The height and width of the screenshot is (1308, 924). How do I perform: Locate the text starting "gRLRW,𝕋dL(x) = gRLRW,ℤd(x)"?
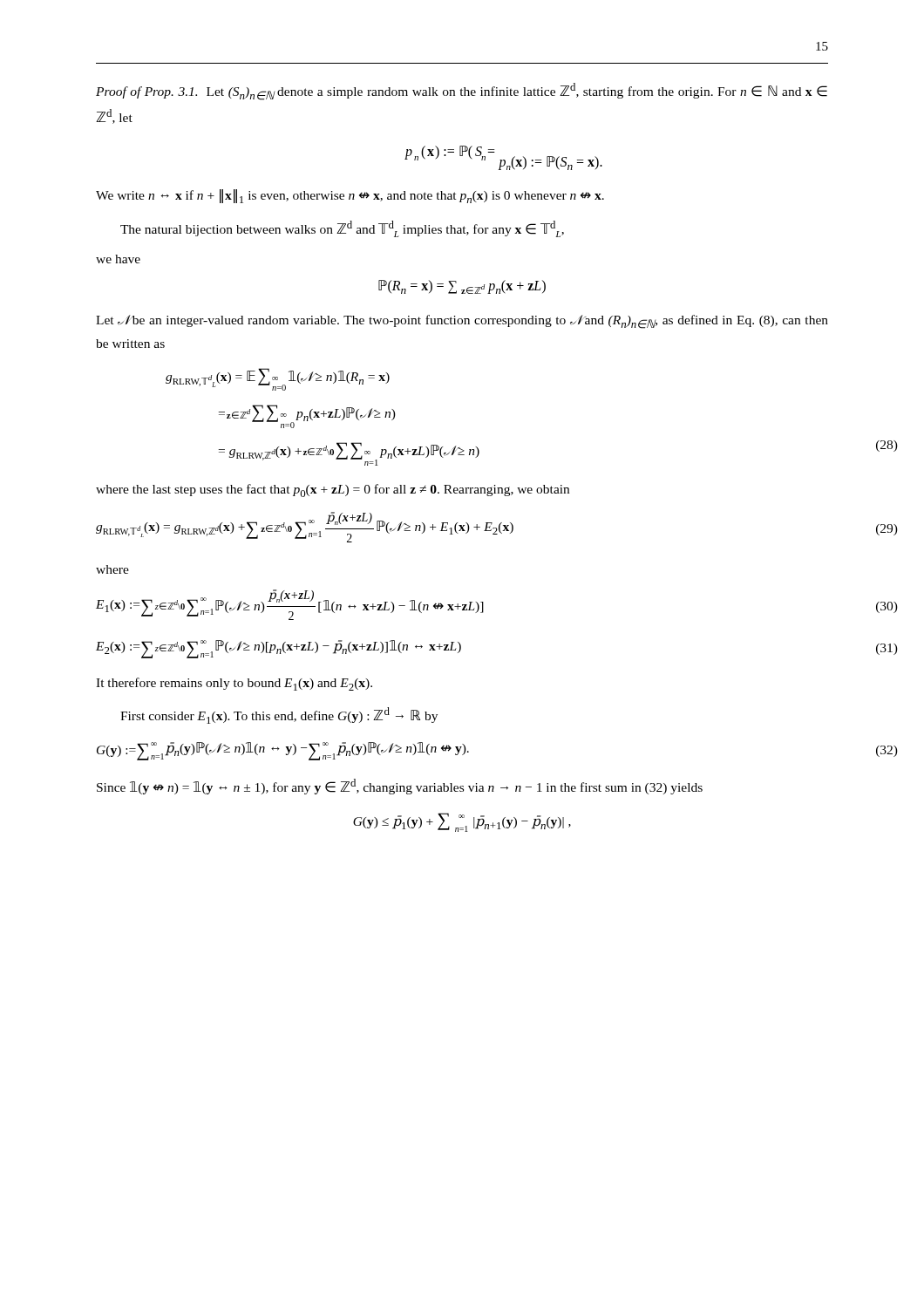(x=462, y=528)
